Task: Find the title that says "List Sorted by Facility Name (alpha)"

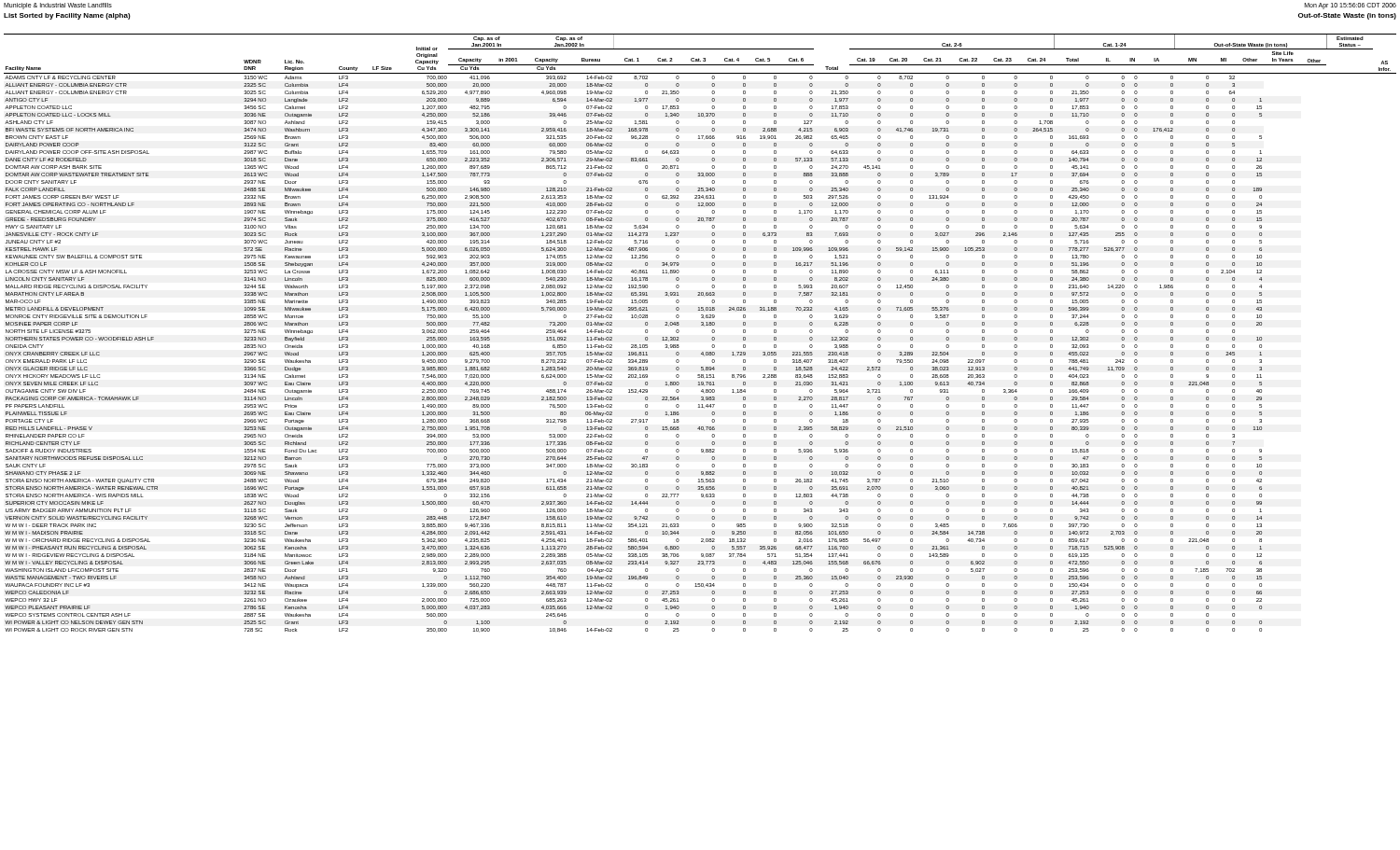Action: pyautogui.click(x=67, y=15)
